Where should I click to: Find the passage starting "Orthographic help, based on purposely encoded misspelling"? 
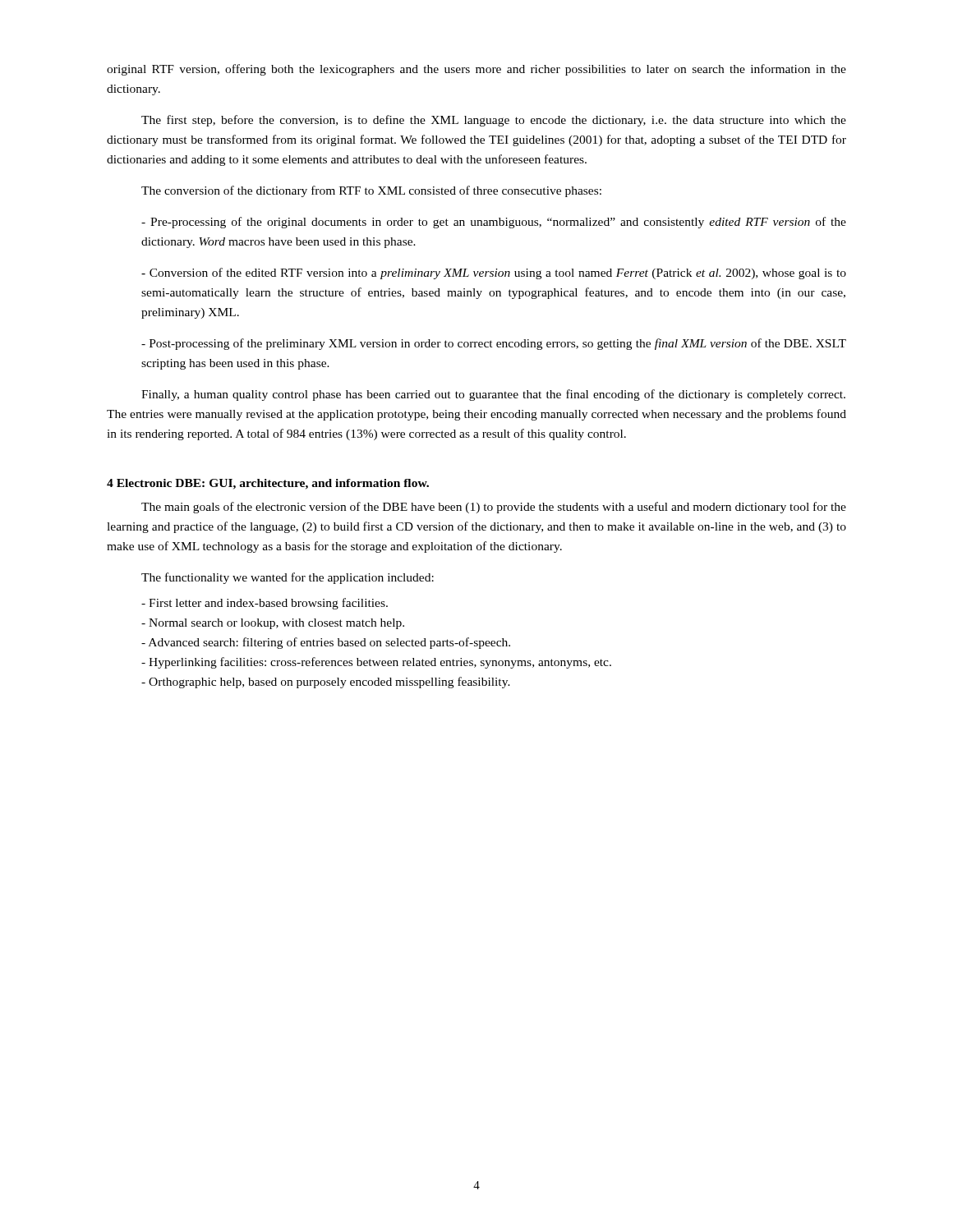click(476, 682)
